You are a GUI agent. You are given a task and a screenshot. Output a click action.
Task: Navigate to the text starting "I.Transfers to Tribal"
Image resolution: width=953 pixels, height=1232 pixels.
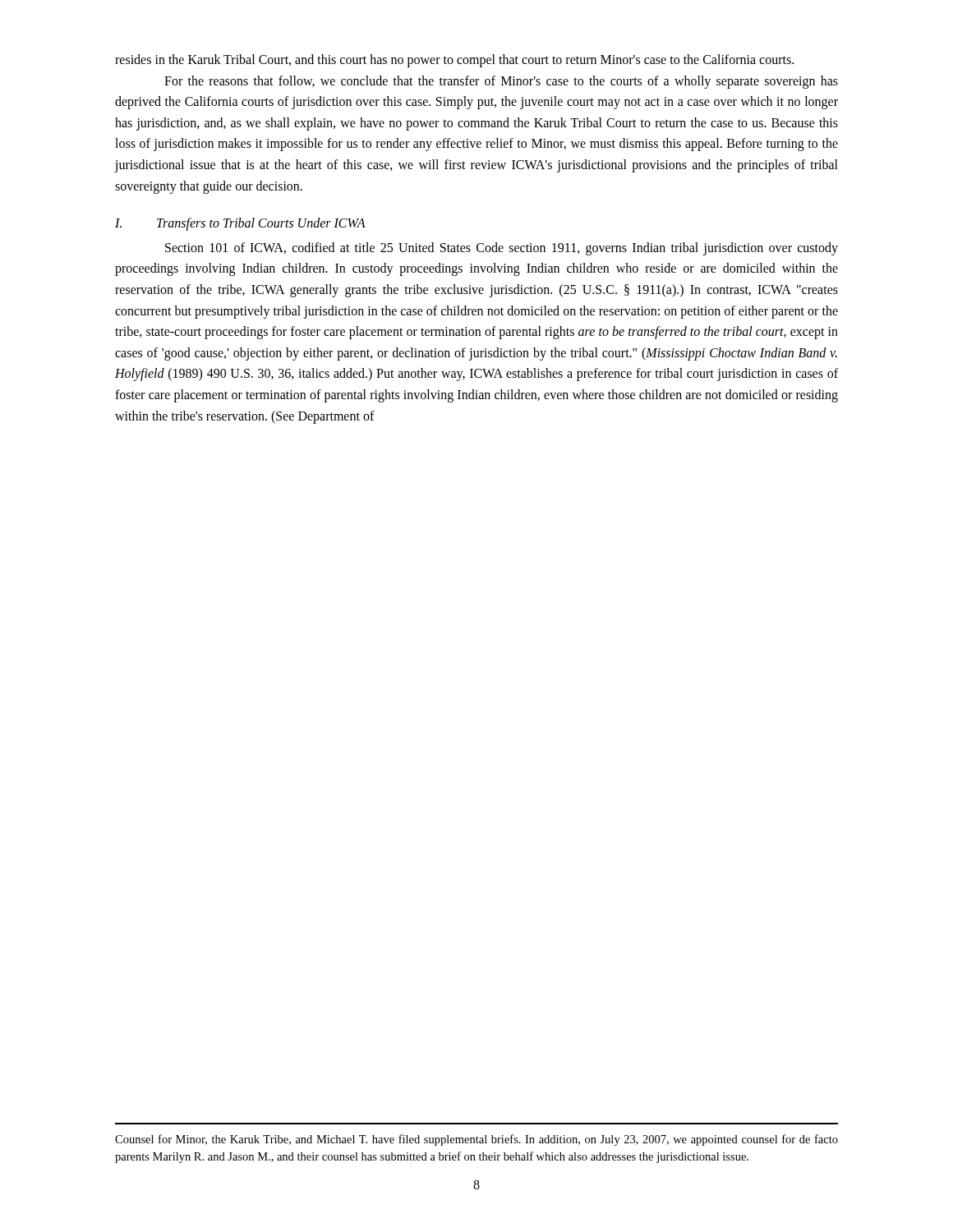point(240,223)
